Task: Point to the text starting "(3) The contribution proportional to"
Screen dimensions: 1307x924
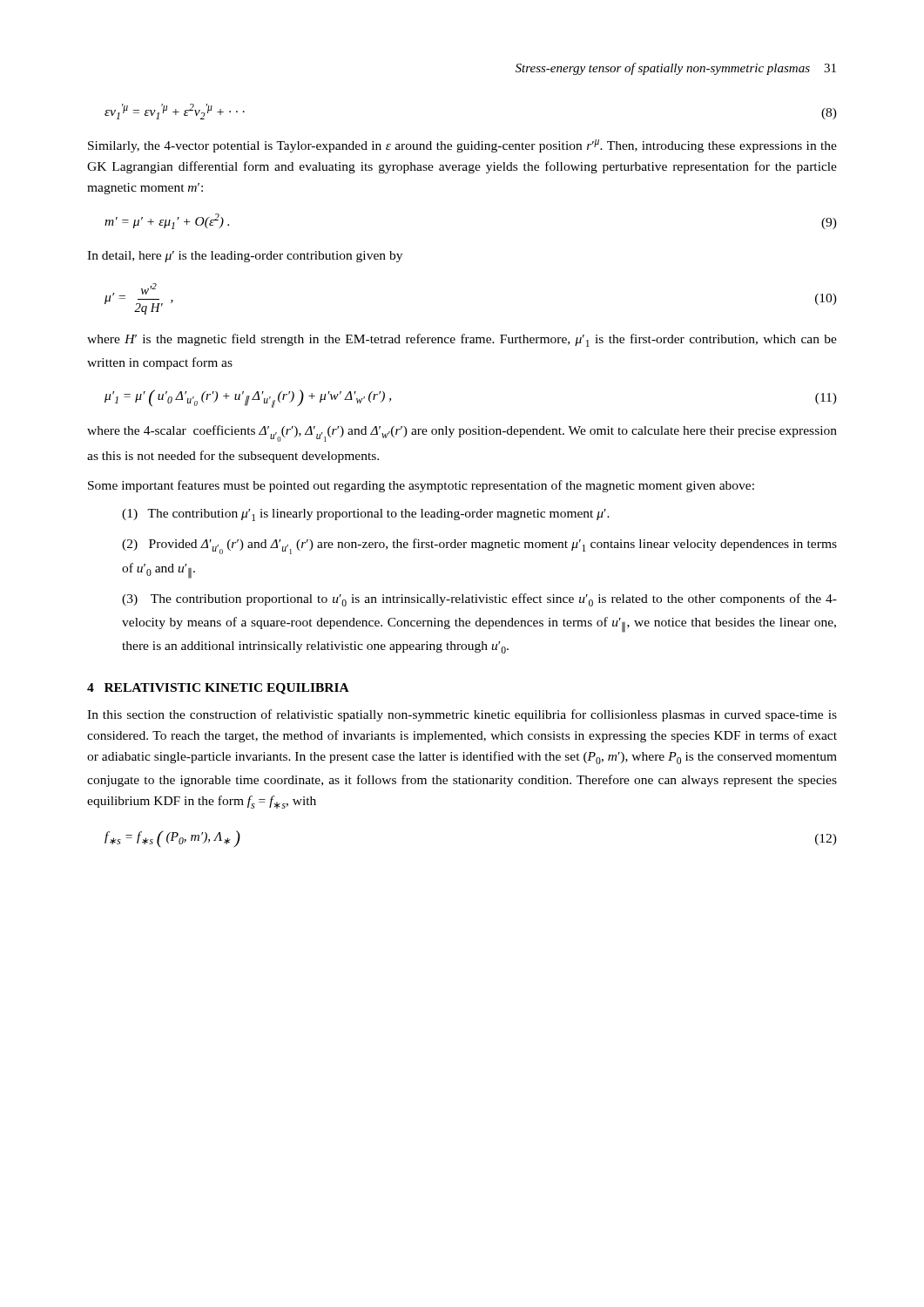Action: click(x=479, y=623)
